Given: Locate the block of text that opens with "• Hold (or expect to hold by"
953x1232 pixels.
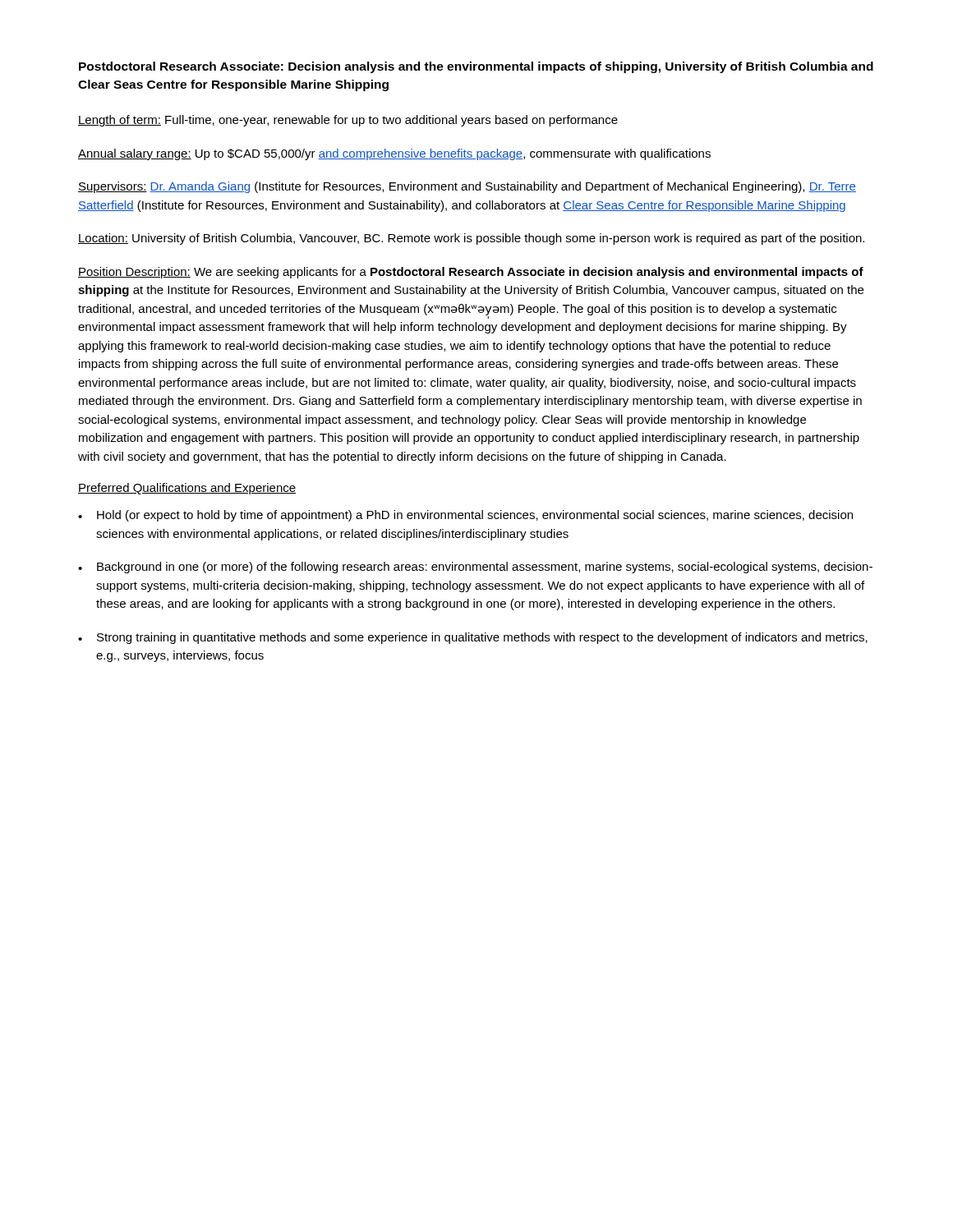Looking at the screenshot, I should tap(476, 525).
